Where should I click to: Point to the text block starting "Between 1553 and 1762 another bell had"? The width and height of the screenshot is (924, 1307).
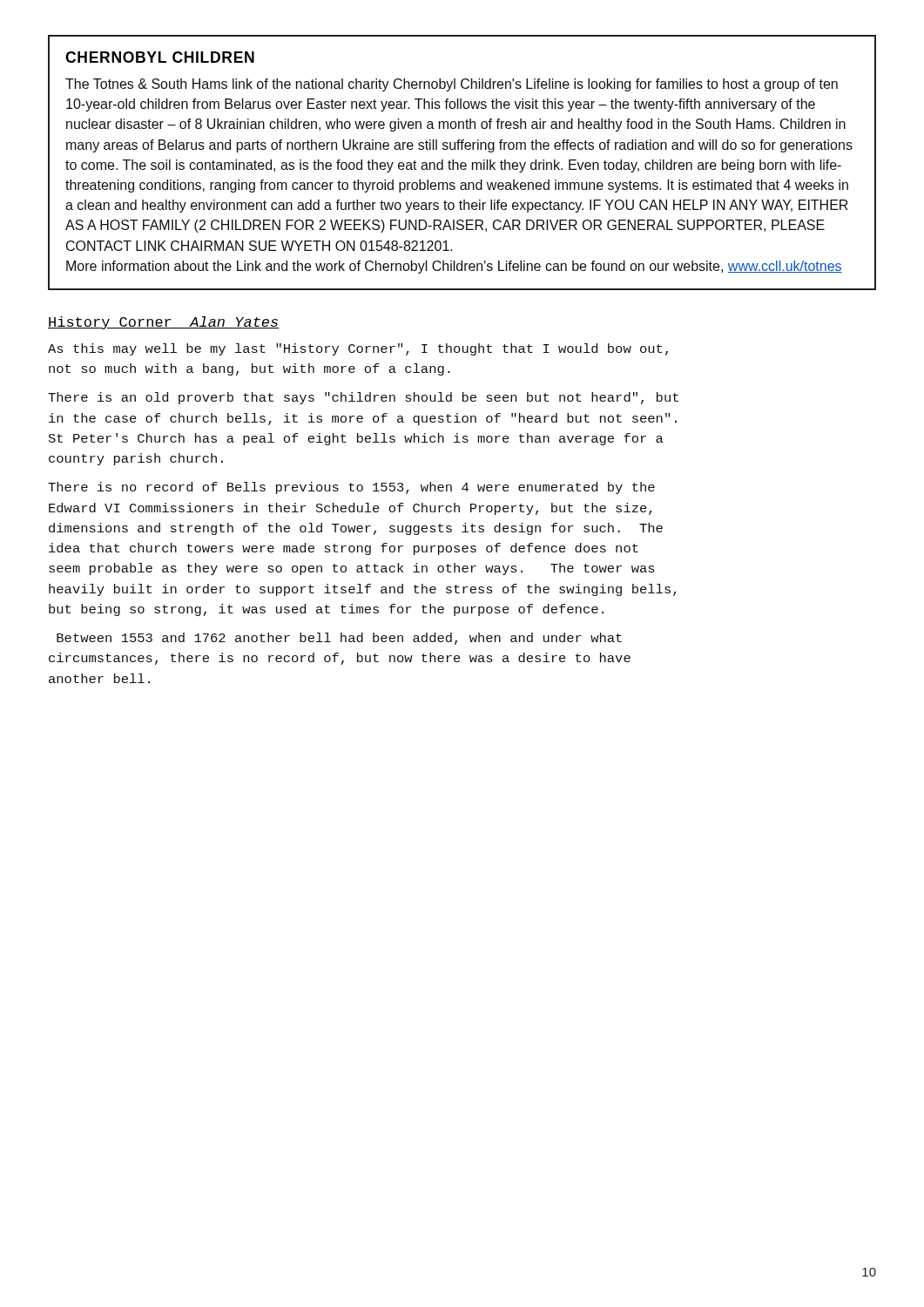(x=340, y=659)
